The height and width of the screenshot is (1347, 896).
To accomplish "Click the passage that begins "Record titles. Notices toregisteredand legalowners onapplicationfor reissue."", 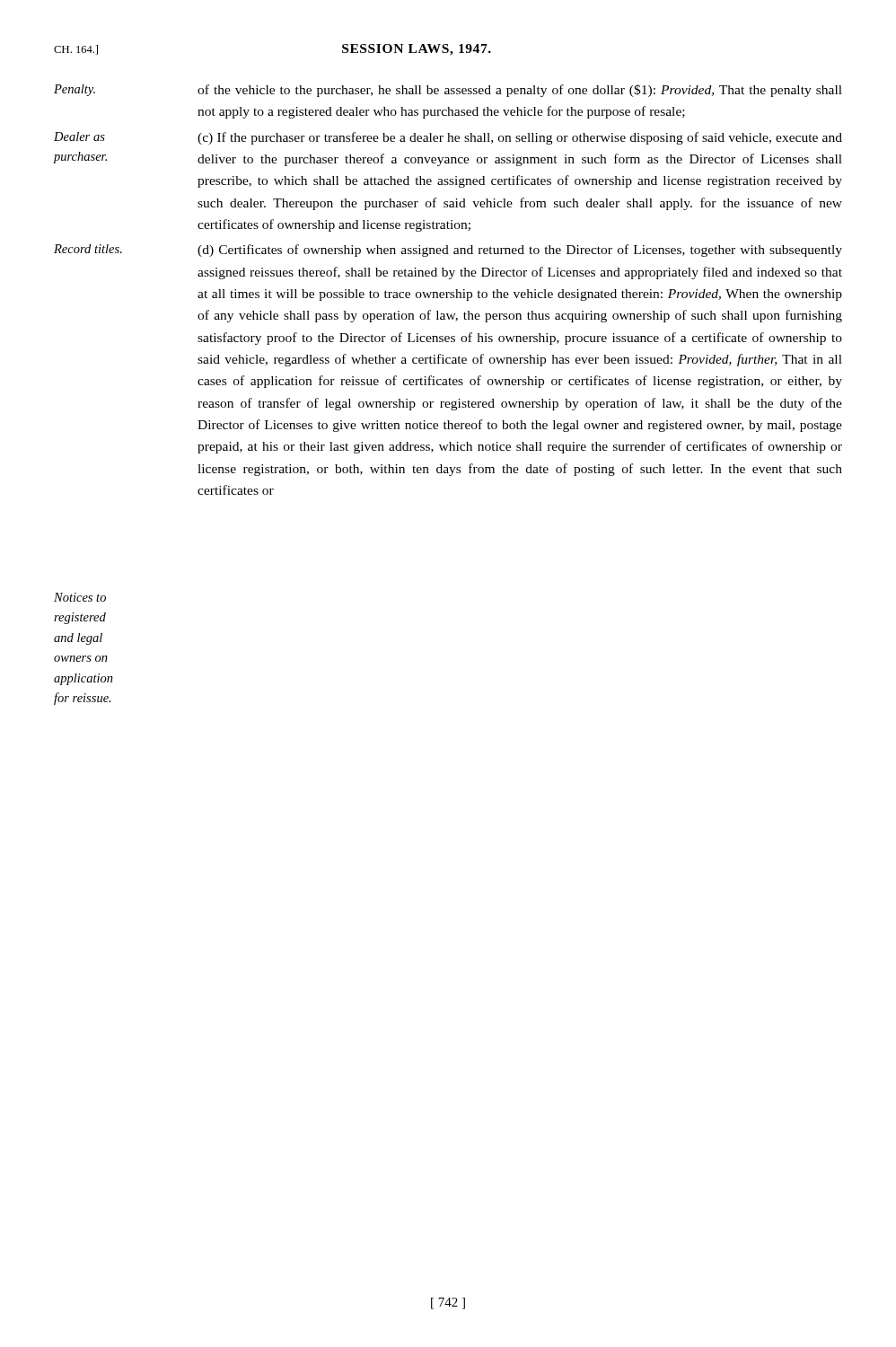I will tap(448, 474).
